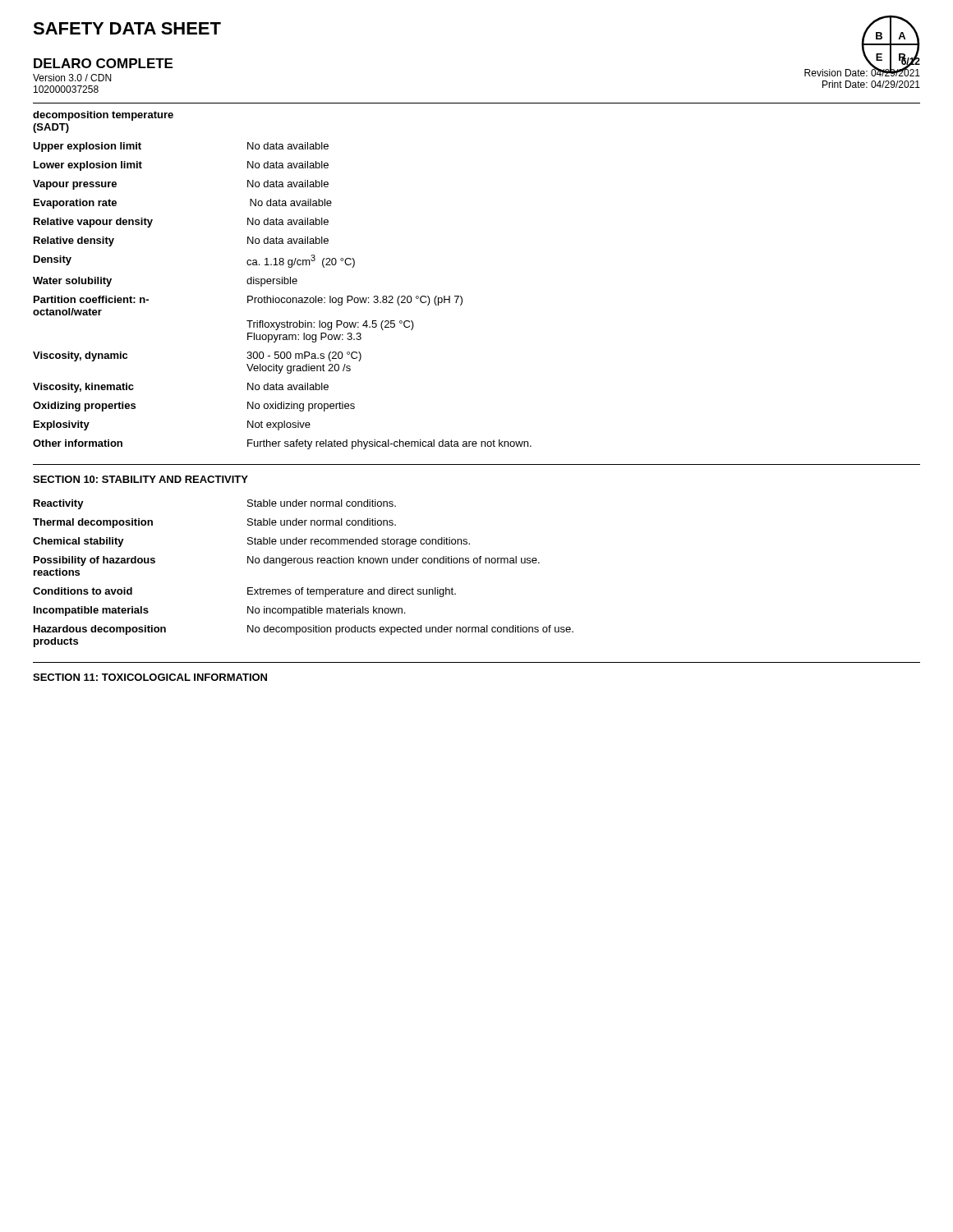The width and height of the screenshot is (953, 1232).
Task: Point to the element starting "SECTION 11: TOXICOLOGICAL INFORMATION"
Action: (150, 677)
